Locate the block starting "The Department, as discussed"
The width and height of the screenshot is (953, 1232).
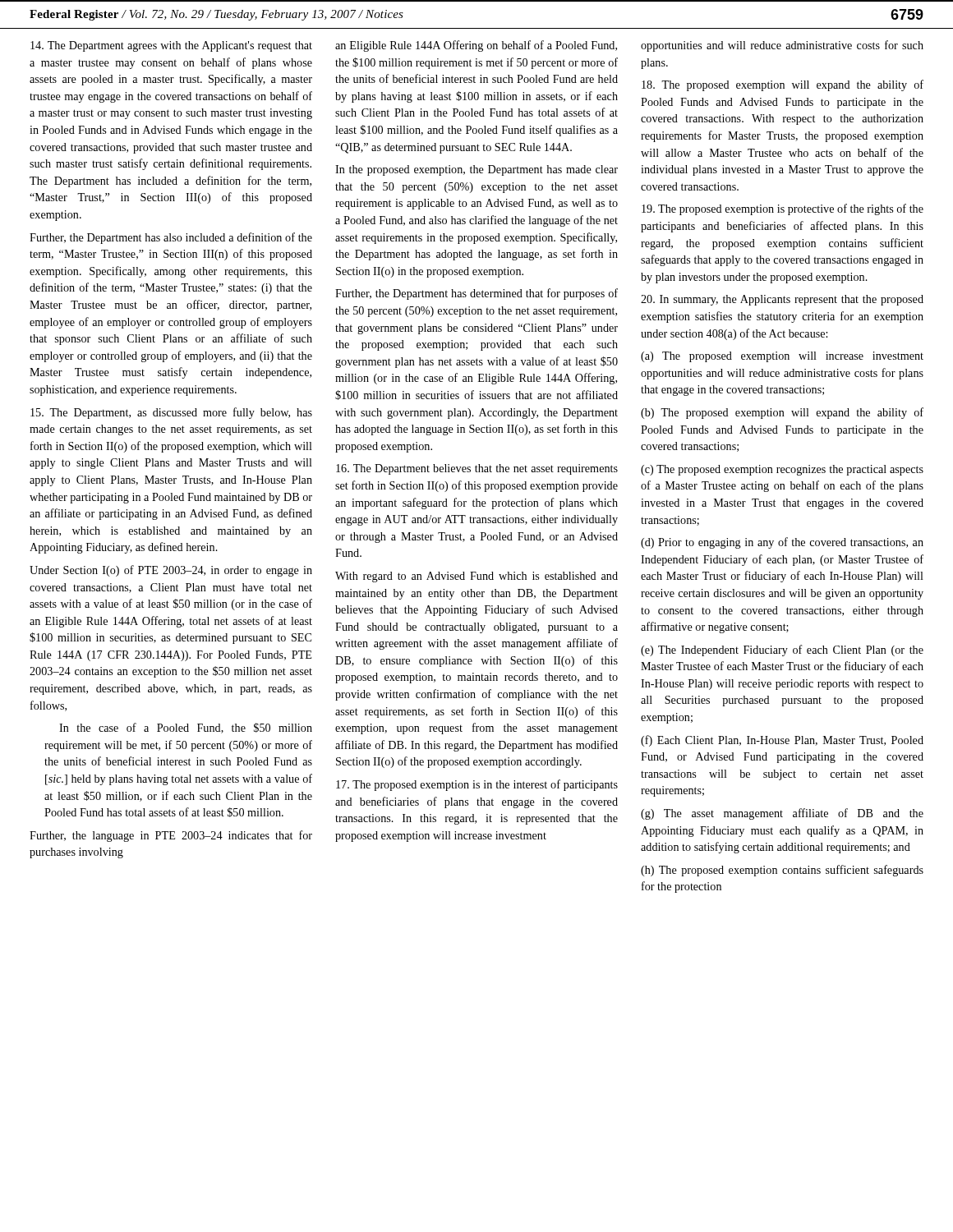(x=171, y=480)
